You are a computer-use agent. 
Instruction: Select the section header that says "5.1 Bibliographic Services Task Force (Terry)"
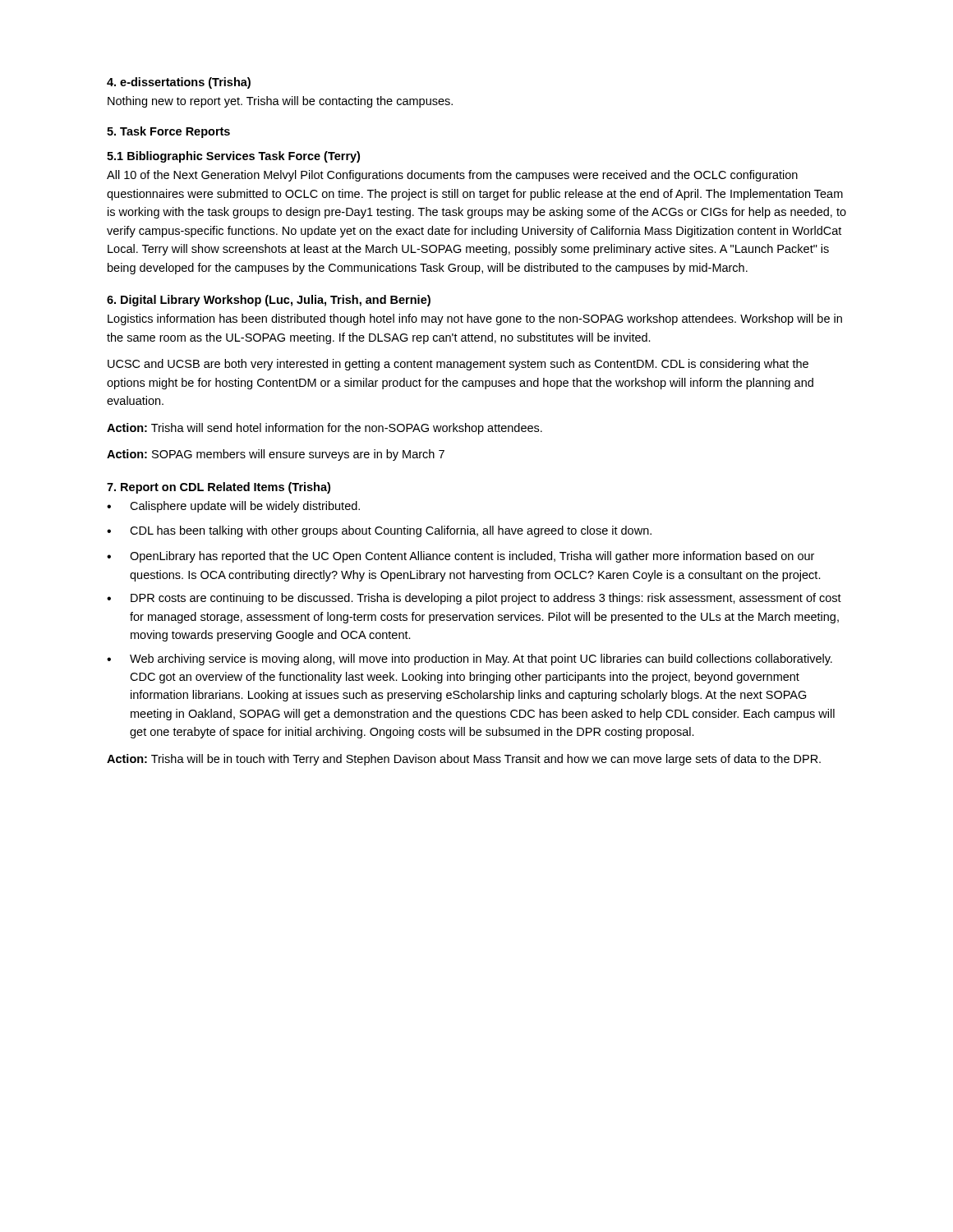coord(234,156)
